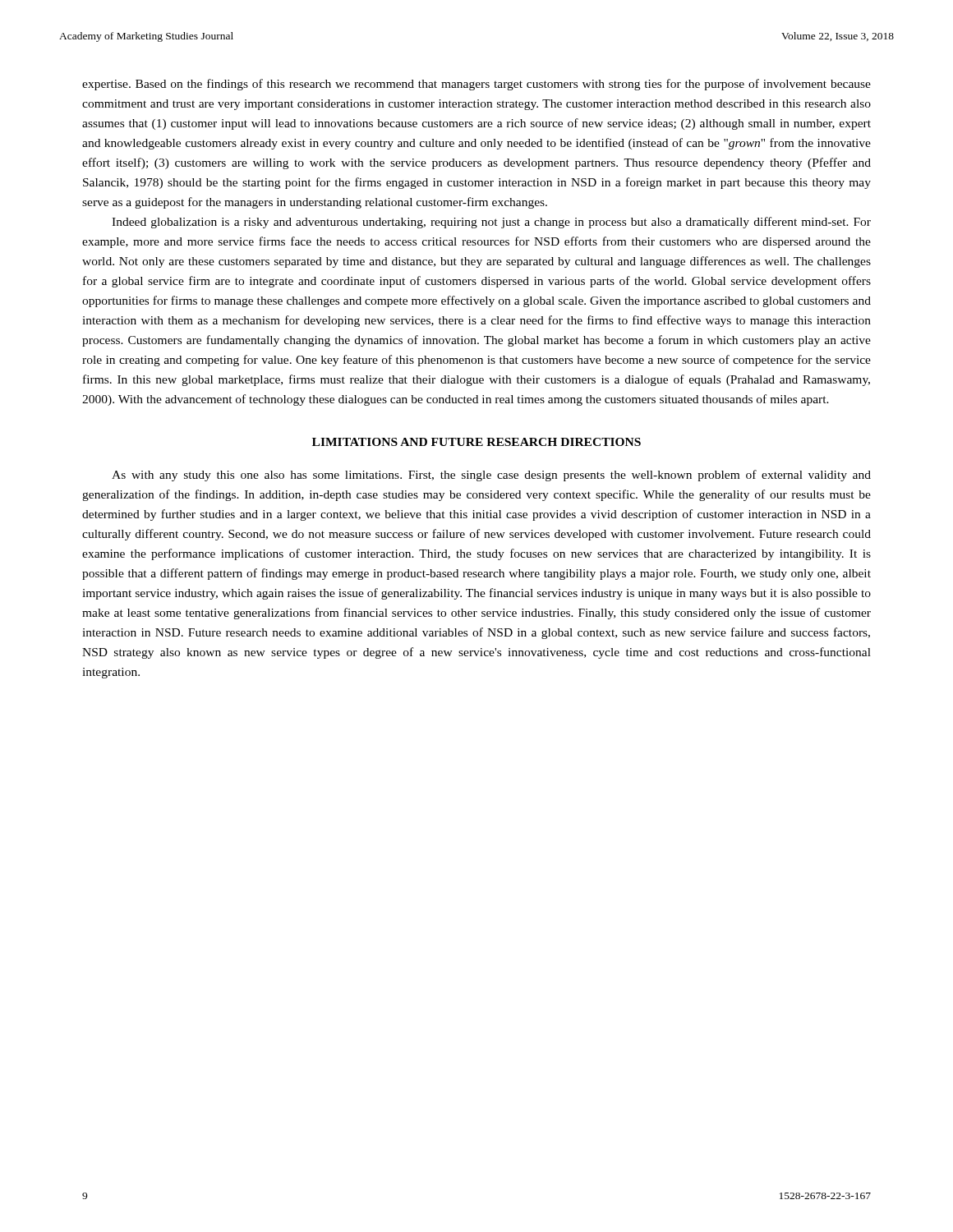
Task: Where is the section header that starts "LIMITATIONS AND FUTURE RESEARCH"?
Action: [476, 442]
